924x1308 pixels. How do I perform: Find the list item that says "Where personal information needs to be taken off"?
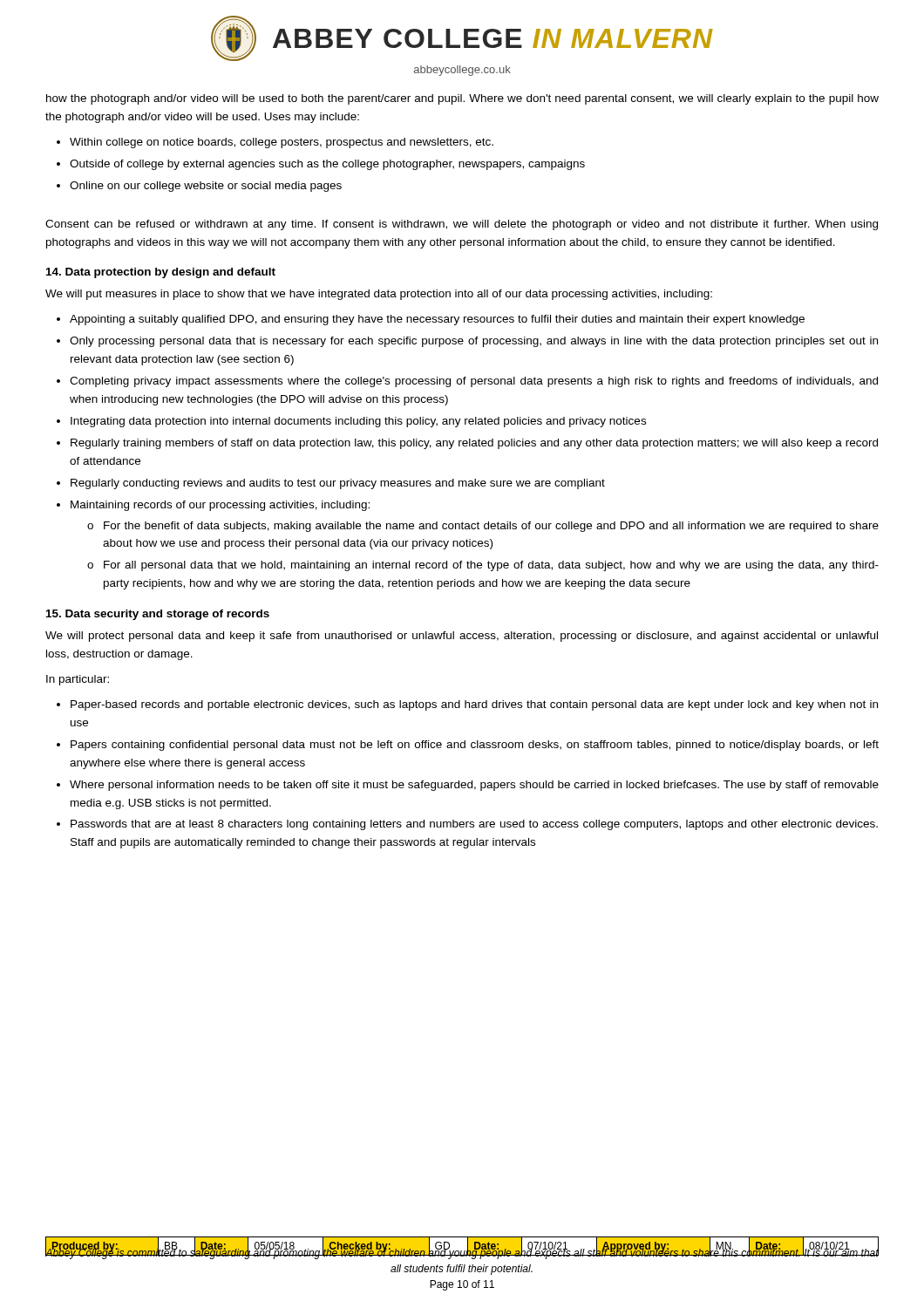point(474,793)
